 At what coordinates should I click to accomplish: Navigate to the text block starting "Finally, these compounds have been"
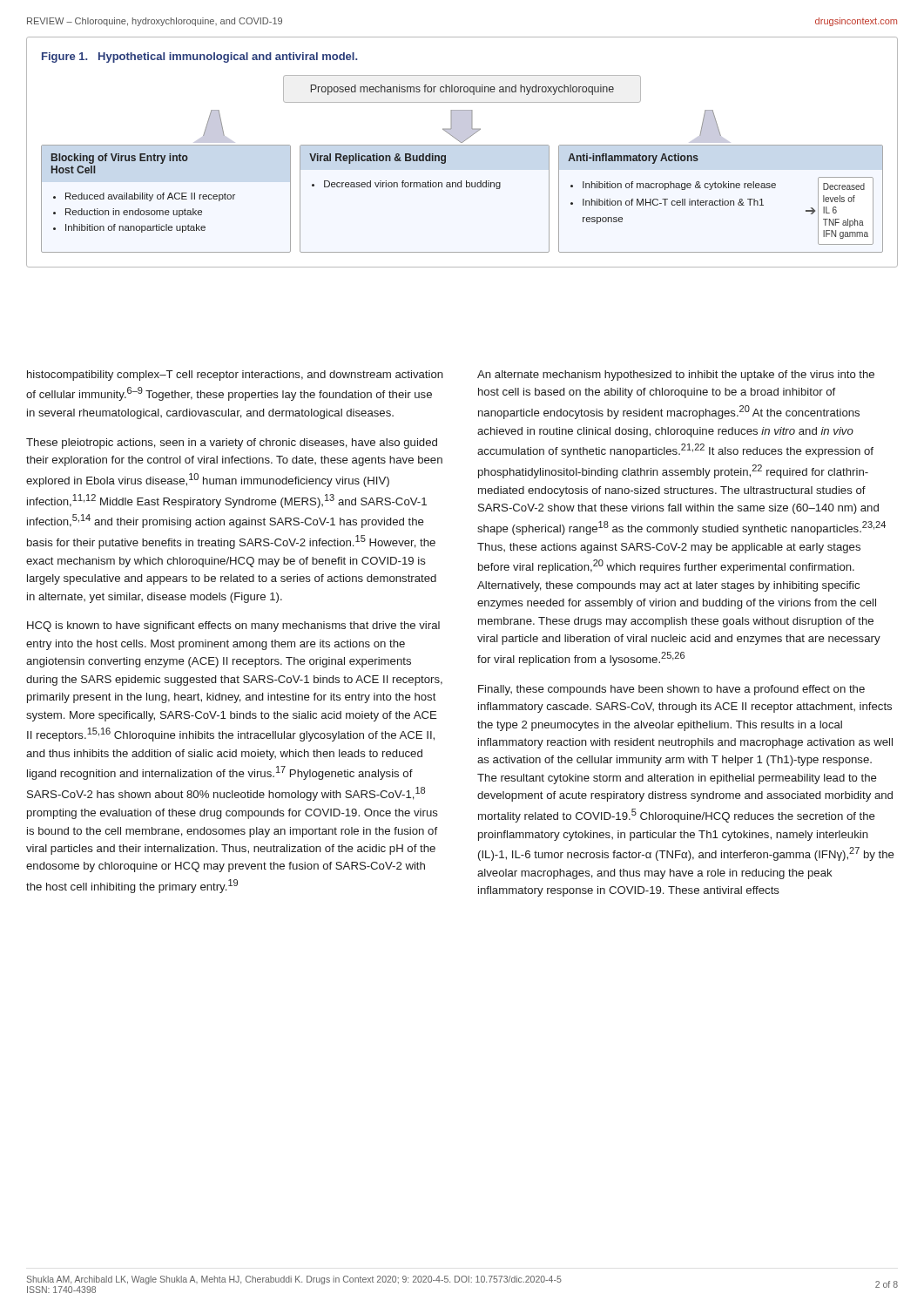tap(686, 789)
